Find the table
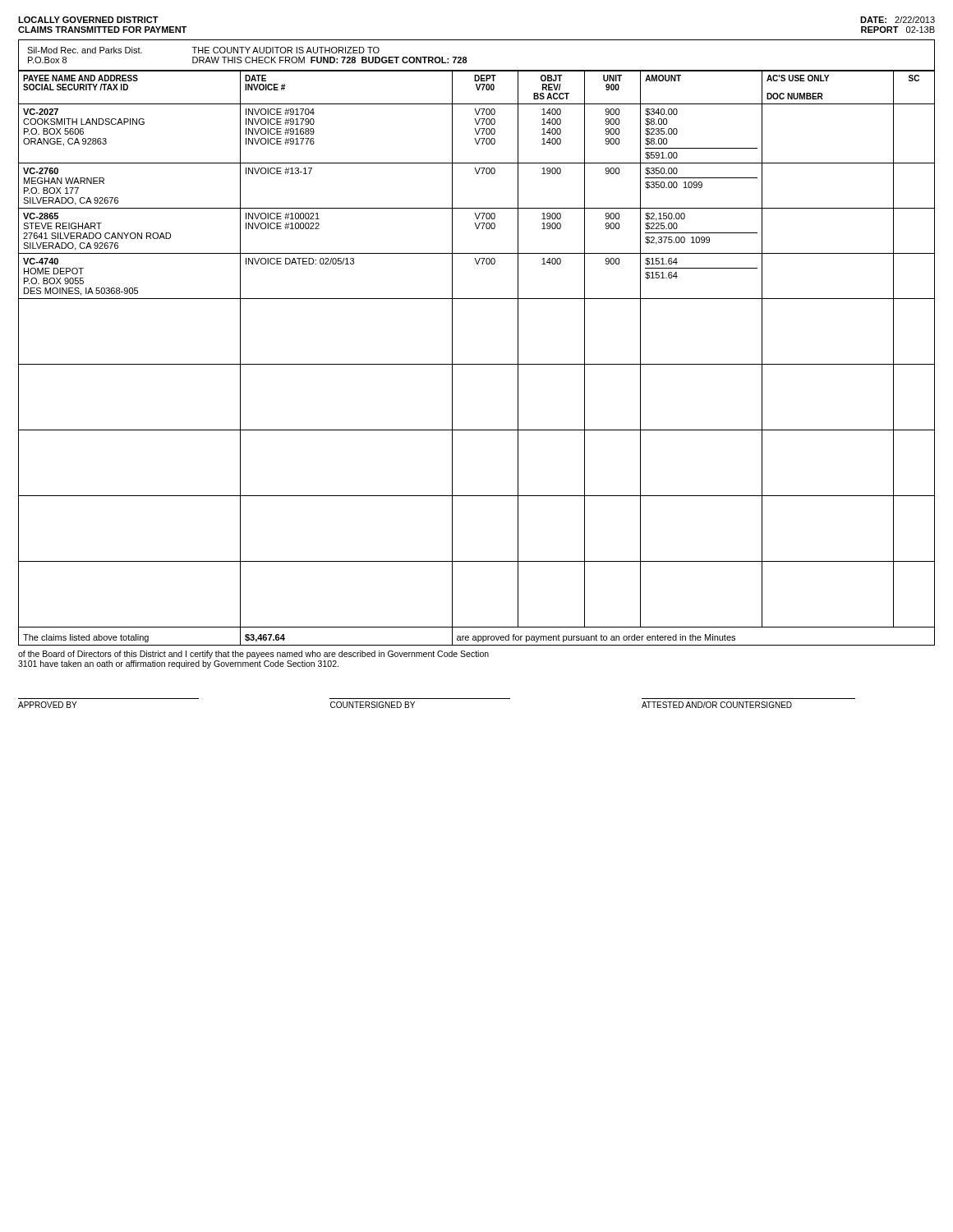 click(x=476, y=358)
